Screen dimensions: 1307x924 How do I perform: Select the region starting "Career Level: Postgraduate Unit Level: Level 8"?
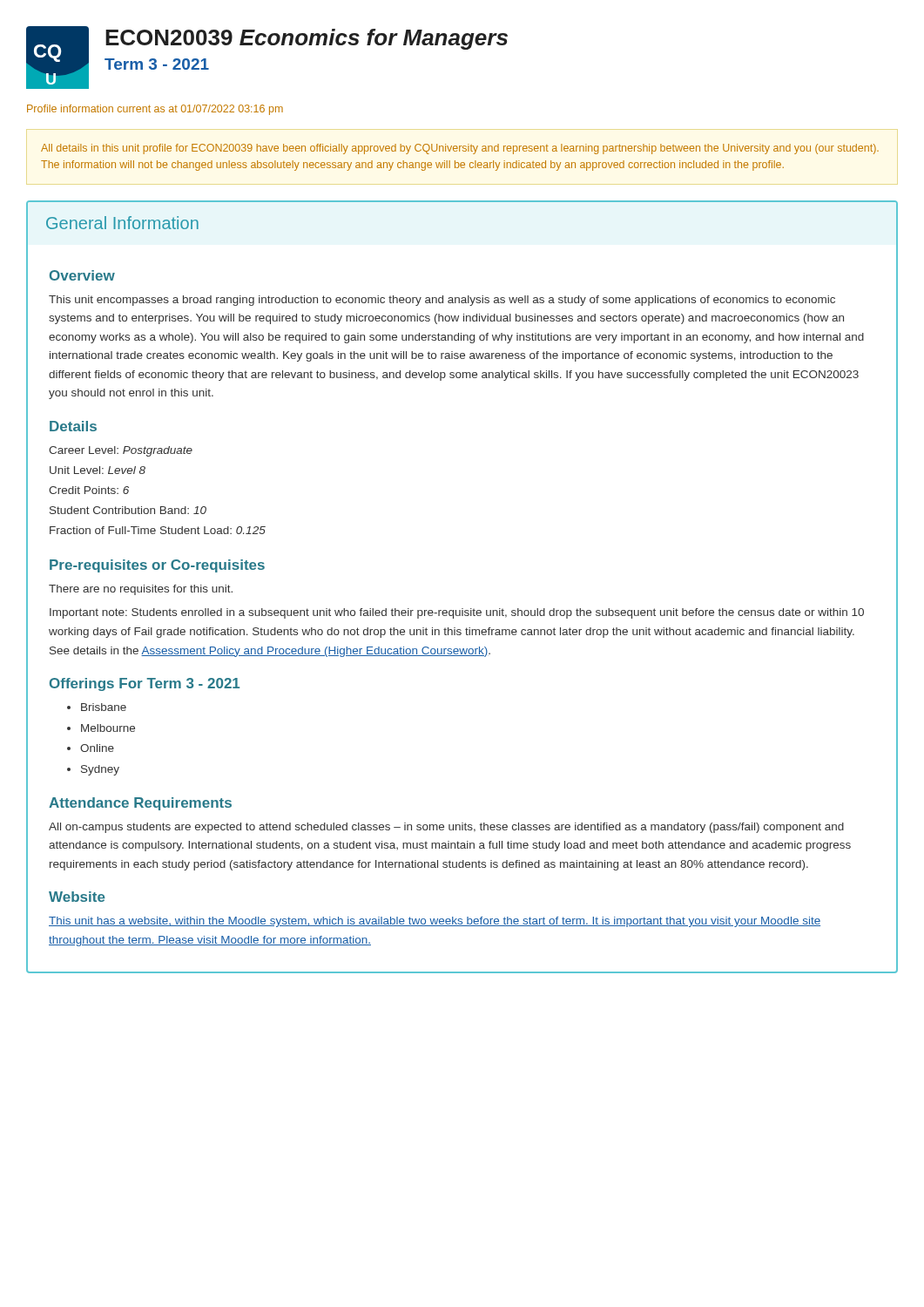coord(121,451)
